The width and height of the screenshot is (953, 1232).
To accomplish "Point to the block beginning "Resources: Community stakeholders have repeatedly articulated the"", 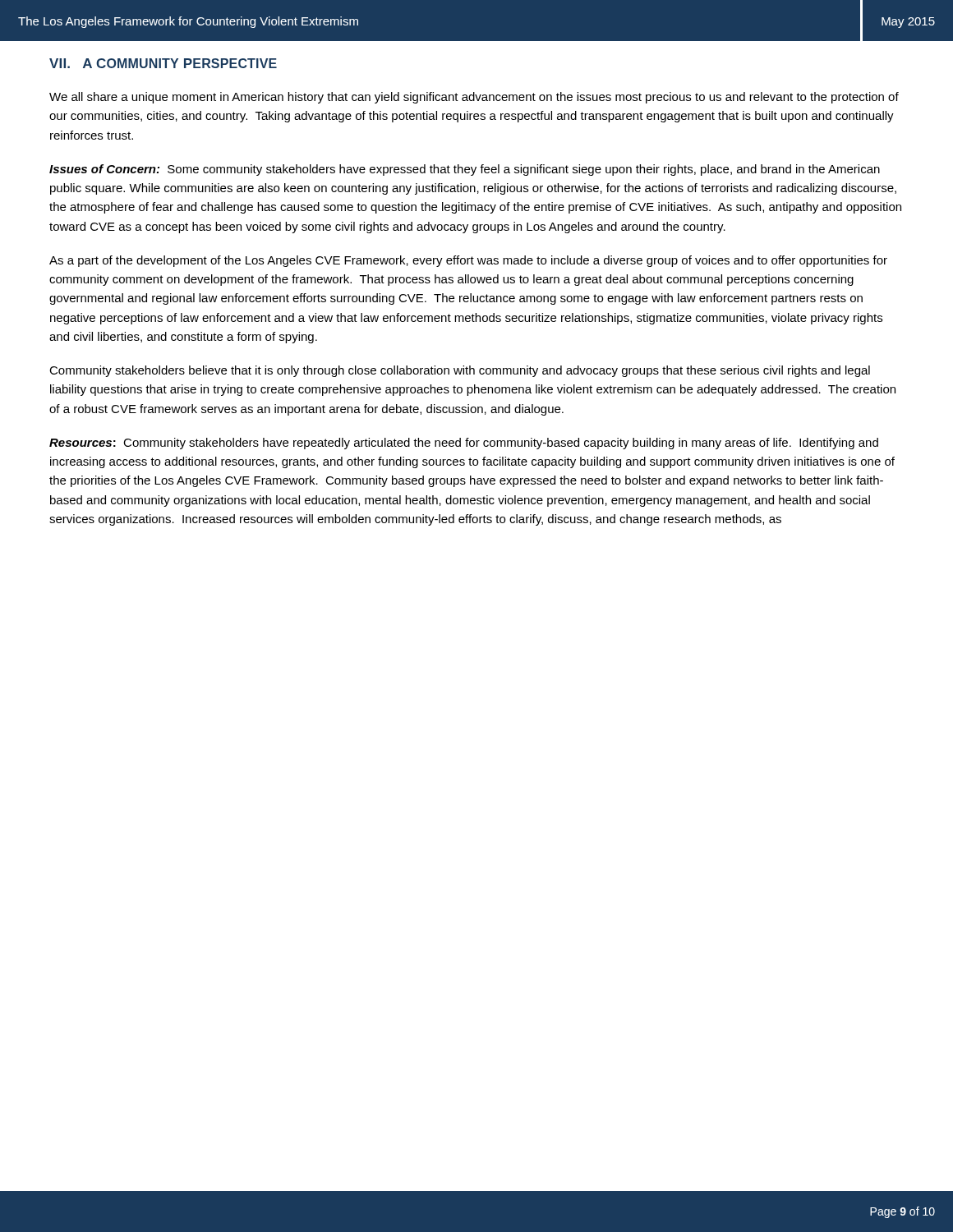I will pyautogui.click(x=472, y=480).
